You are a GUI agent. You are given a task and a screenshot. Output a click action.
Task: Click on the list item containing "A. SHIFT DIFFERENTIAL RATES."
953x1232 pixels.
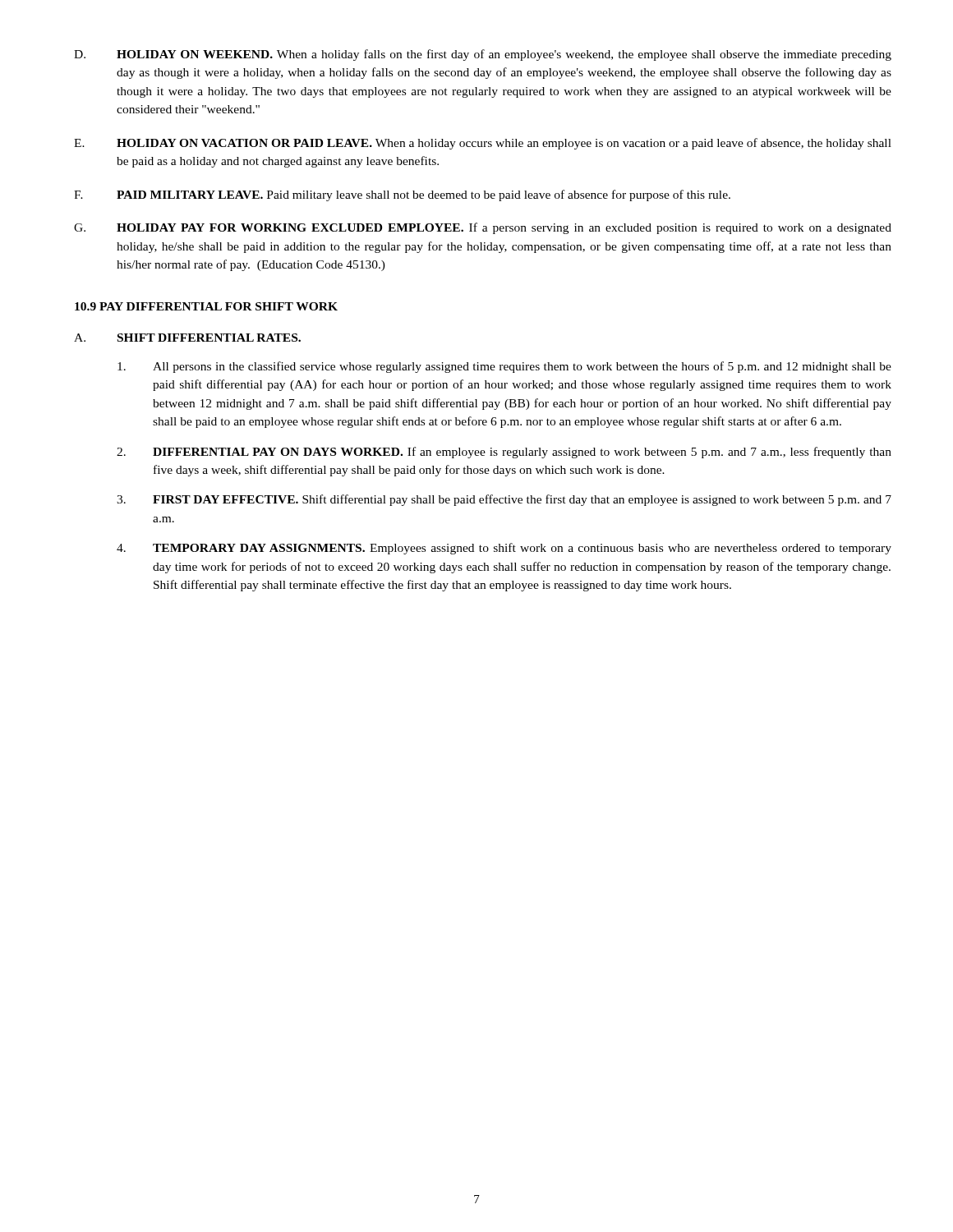[187, 338]
